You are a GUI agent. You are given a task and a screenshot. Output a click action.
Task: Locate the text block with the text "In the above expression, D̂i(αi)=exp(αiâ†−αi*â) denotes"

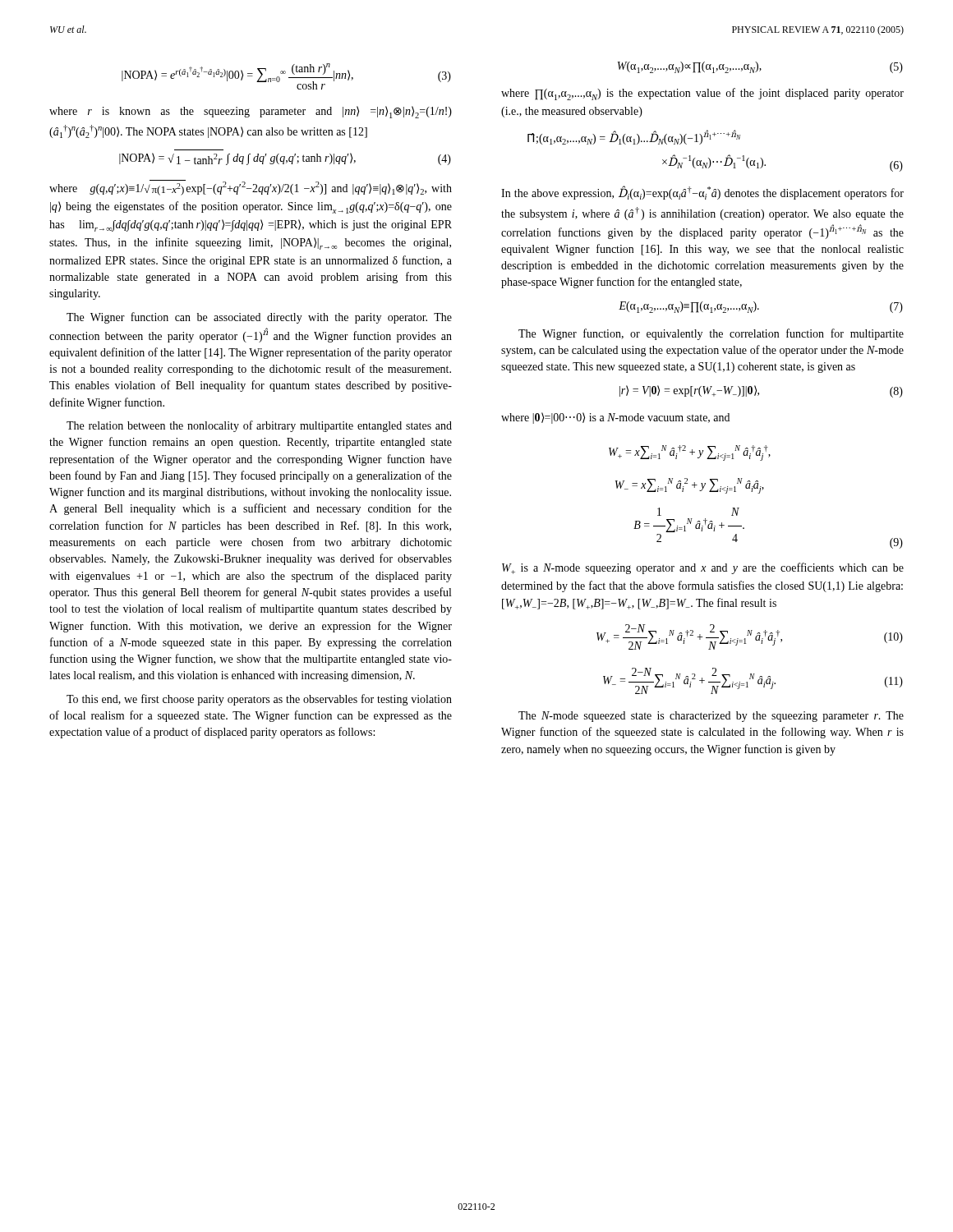(702, 237)
